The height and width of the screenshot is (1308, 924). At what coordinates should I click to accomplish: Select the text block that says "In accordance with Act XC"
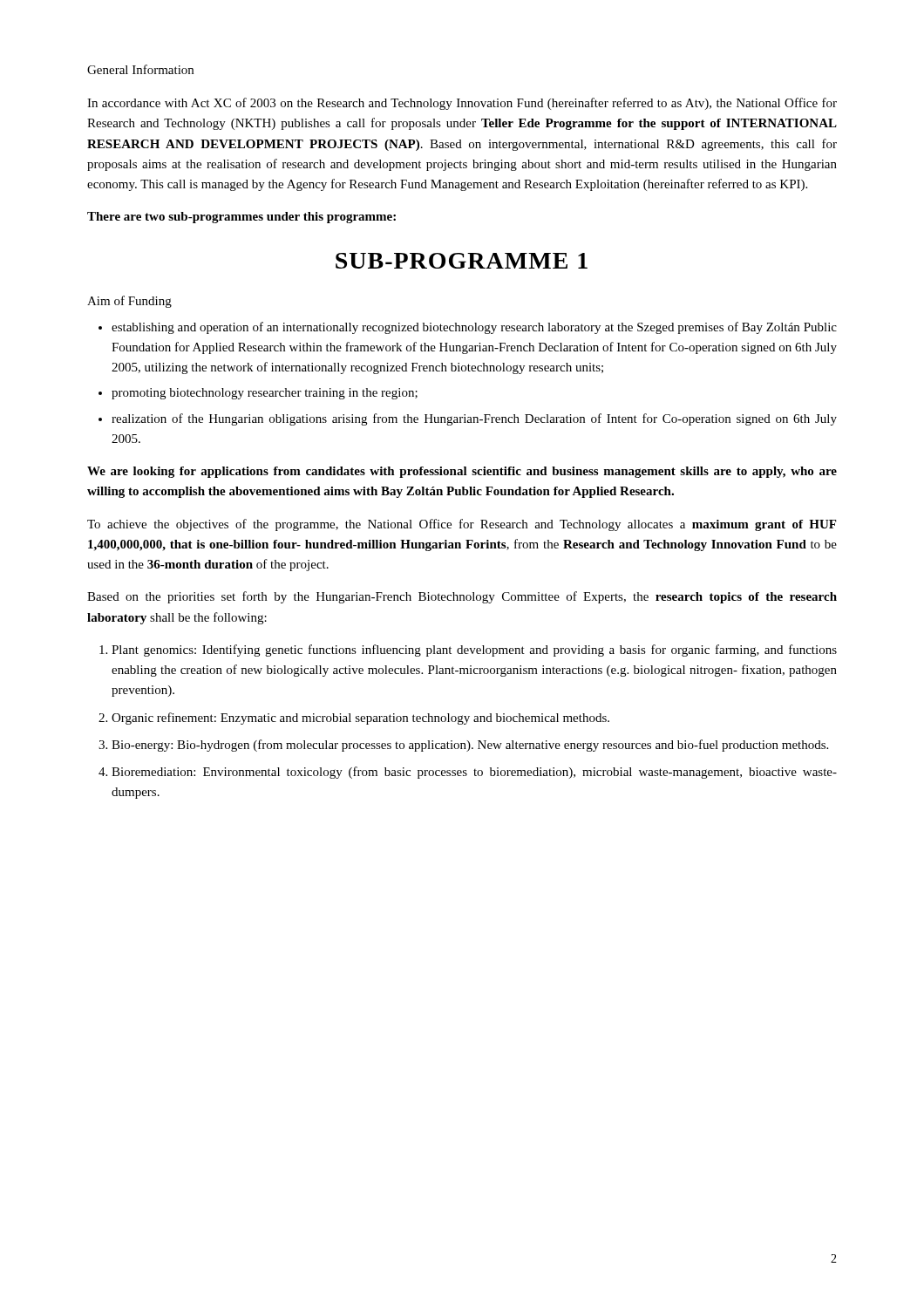click(462, 143)
